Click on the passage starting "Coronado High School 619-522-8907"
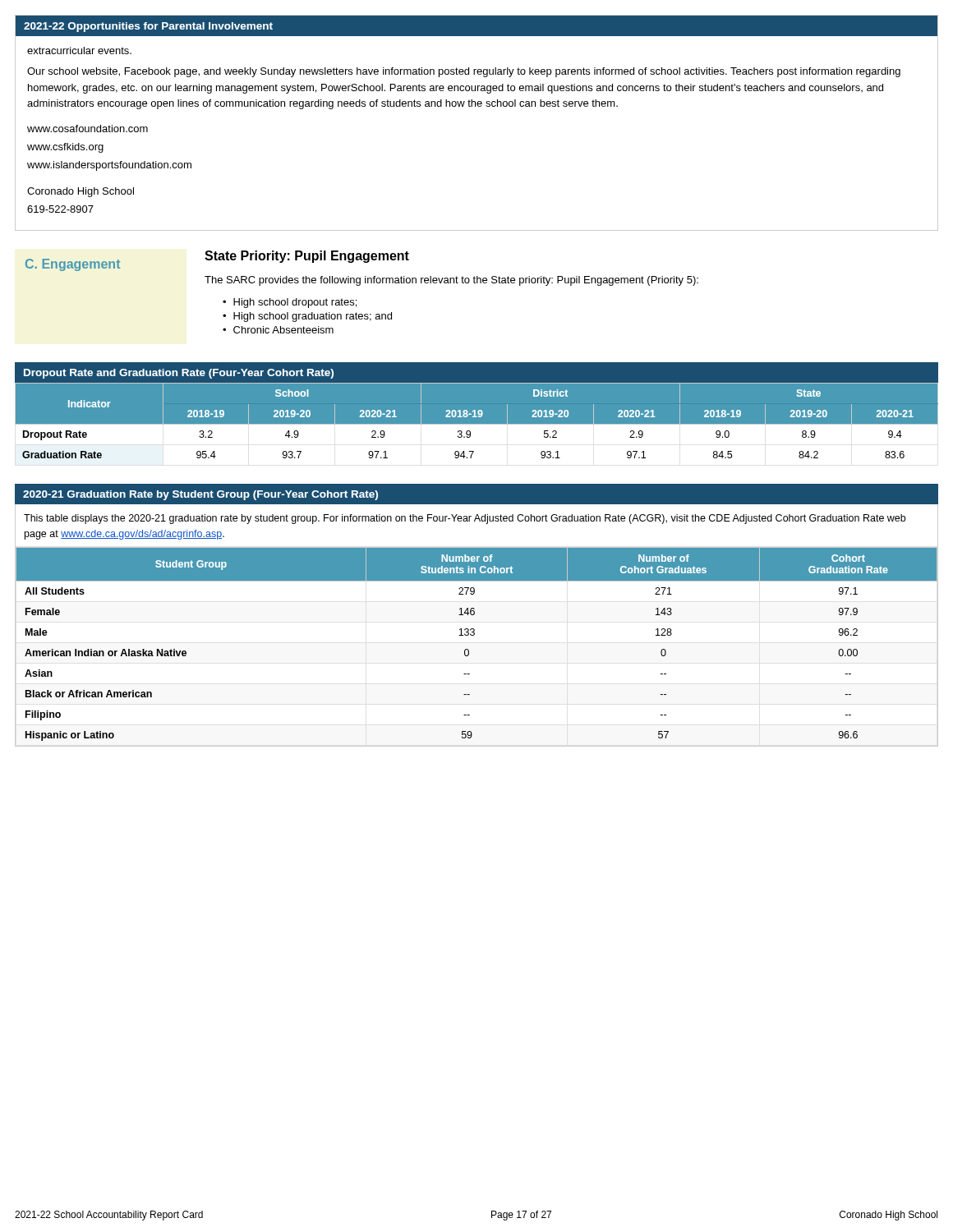The image size is (953, 1232). point(81,200)
